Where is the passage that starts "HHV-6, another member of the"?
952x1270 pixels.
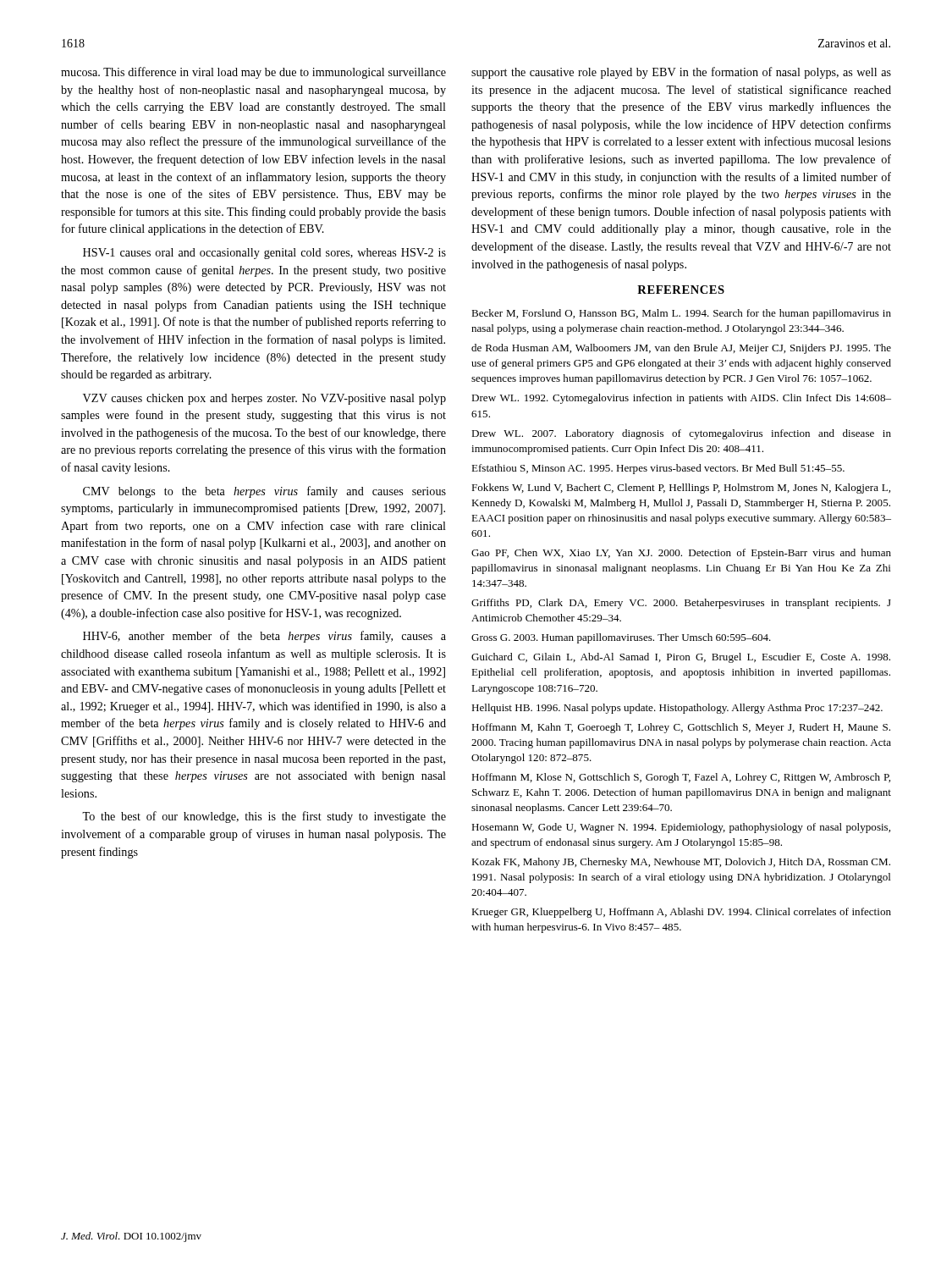click(x=253, y=715)
